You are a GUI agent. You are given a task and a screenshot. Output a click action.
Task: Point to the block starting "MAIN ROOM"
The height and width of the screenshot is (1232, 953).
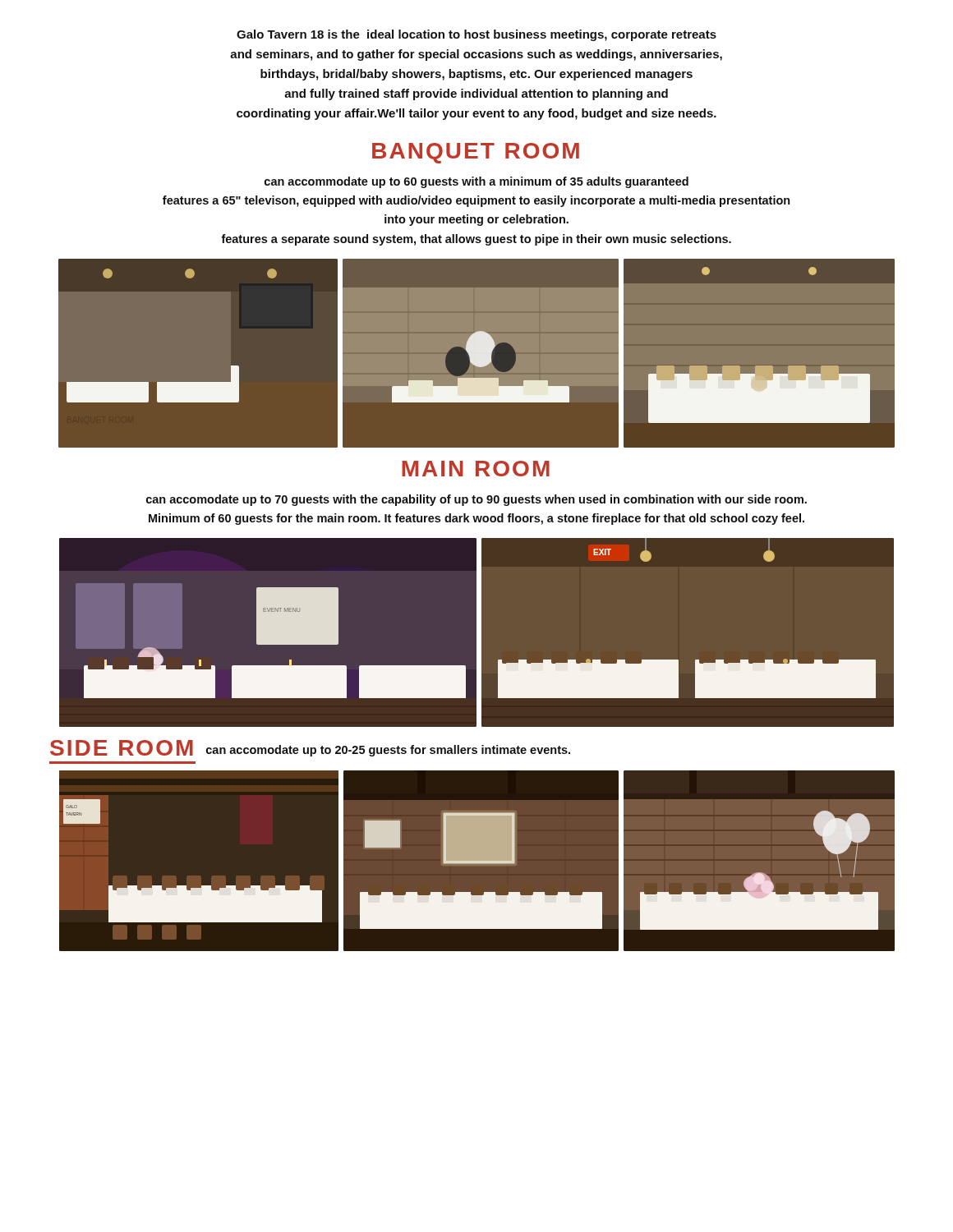[x=476, y=468]
